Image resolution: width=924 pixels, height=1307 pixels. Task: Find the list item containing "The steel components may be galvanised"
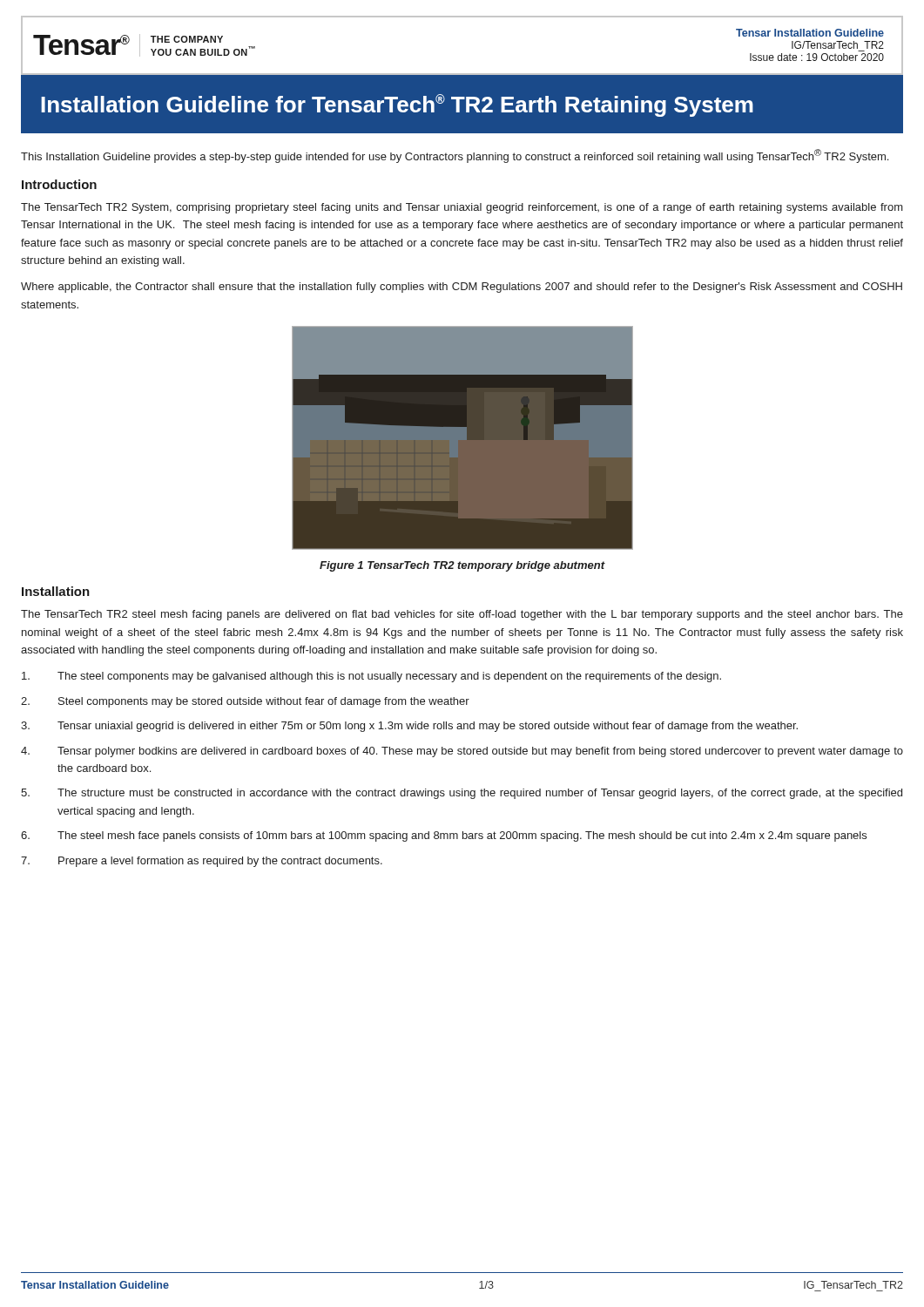(371, 677)
